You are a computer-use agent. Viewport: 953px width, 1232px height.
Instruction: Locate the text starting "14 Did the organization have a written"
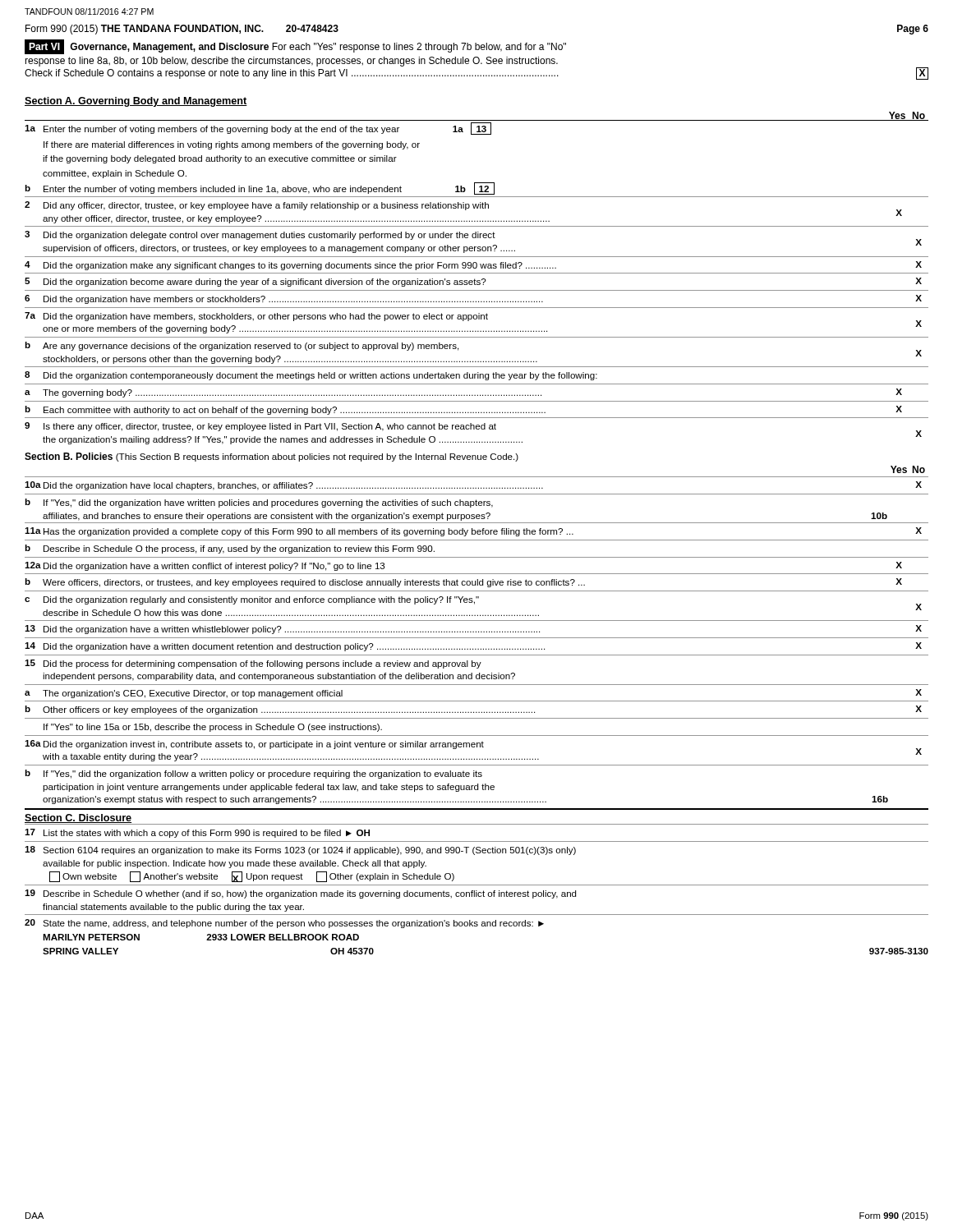(476, 646)
